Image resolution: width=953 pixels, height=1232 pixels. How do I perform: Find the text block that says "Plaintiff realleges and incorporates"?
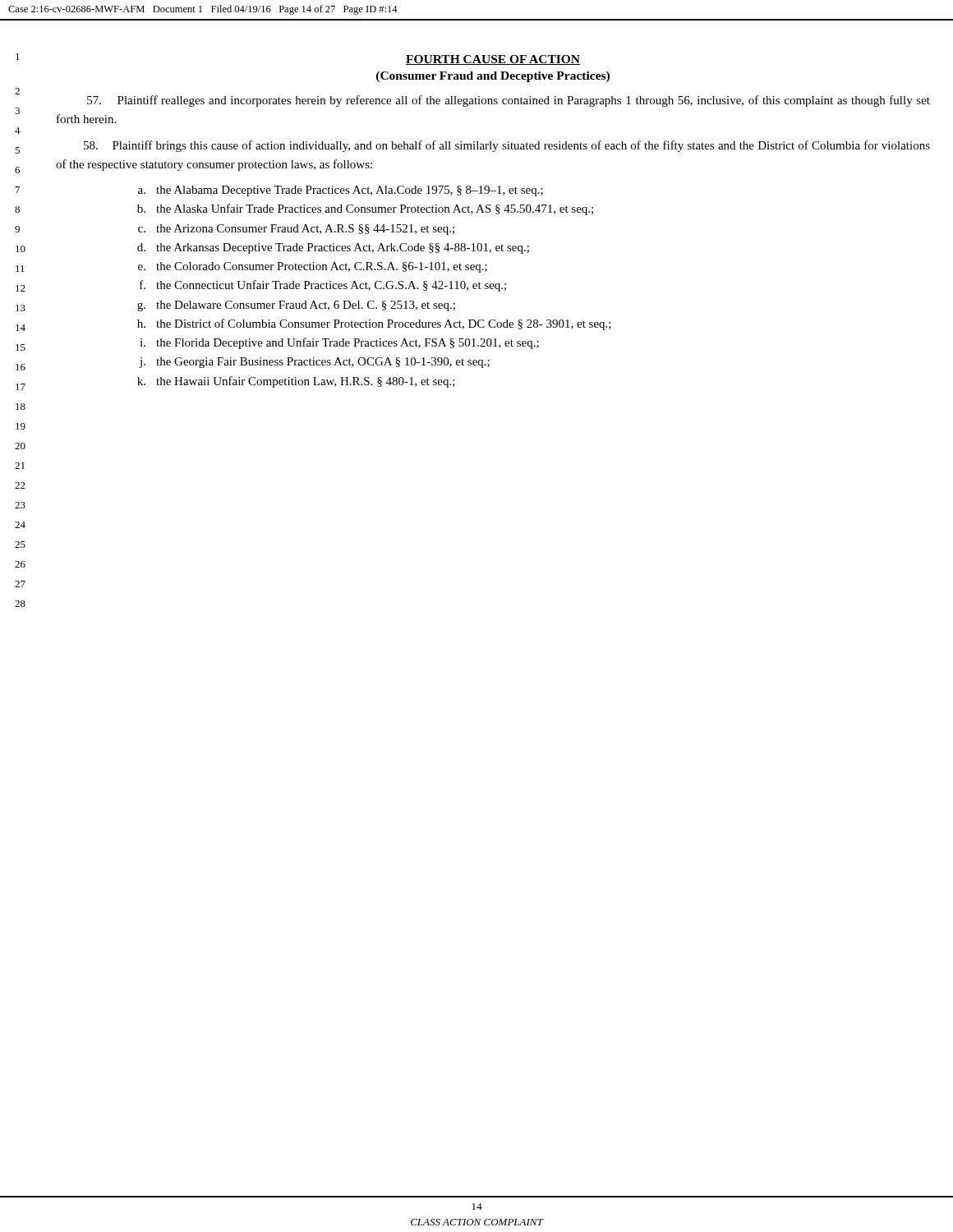(493, 110)
